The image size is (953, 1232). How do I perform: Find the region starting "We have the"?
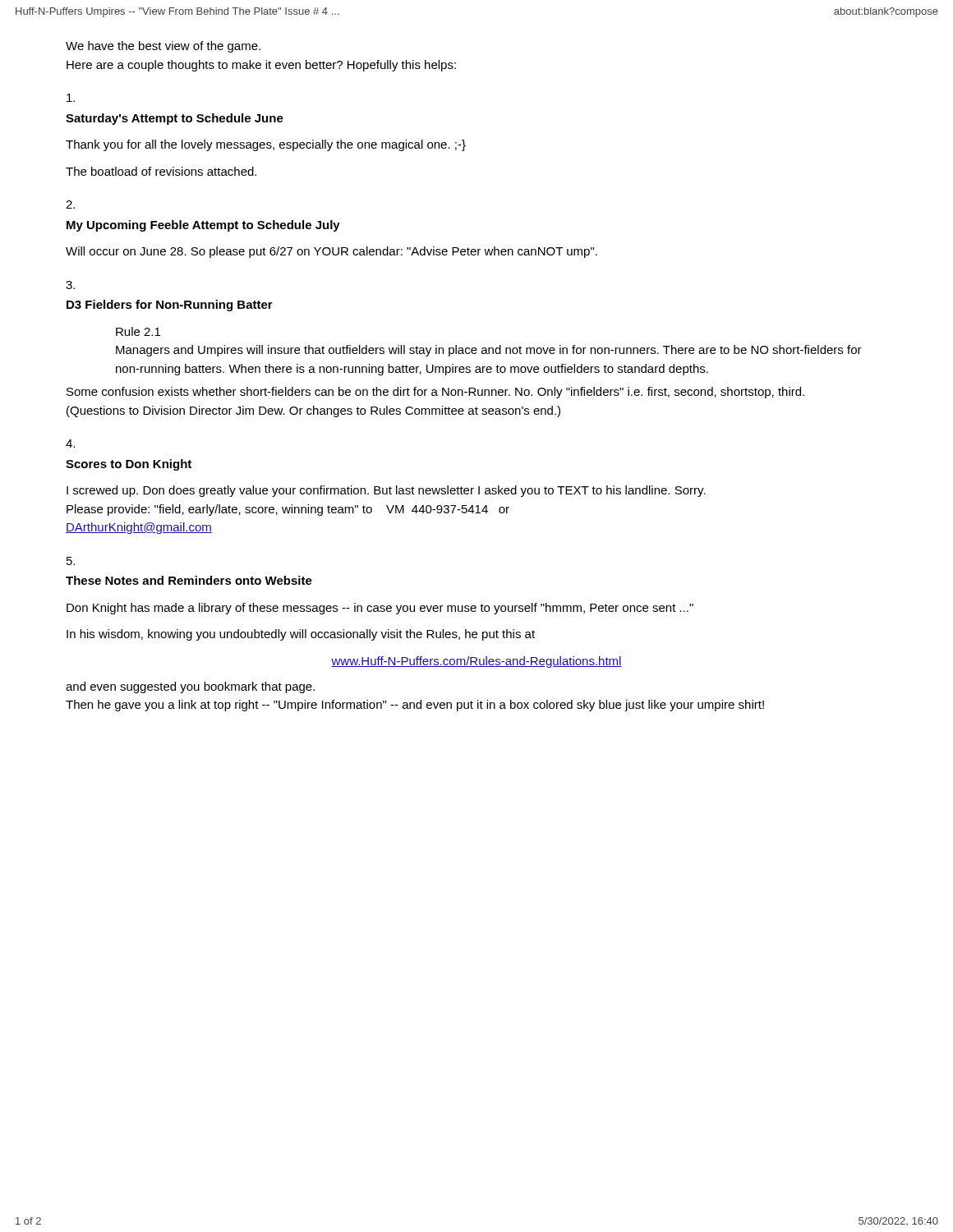coord(261,55)
